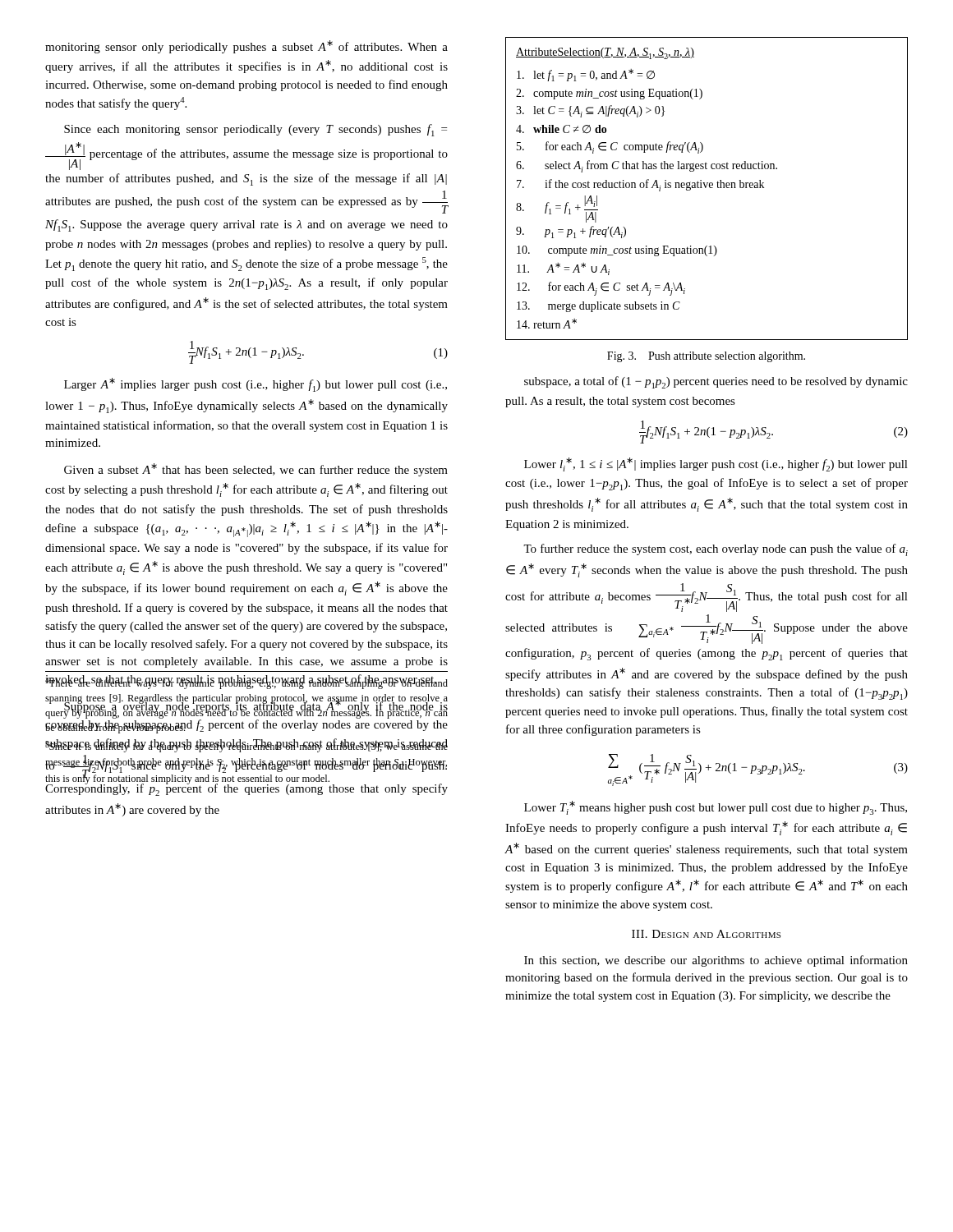The height and width of the screenshot is (1232, 953).
Task: Select the text block that reads "monitoring sensor only periodically pushes a subset"
Action: click(x=246, y=75)
